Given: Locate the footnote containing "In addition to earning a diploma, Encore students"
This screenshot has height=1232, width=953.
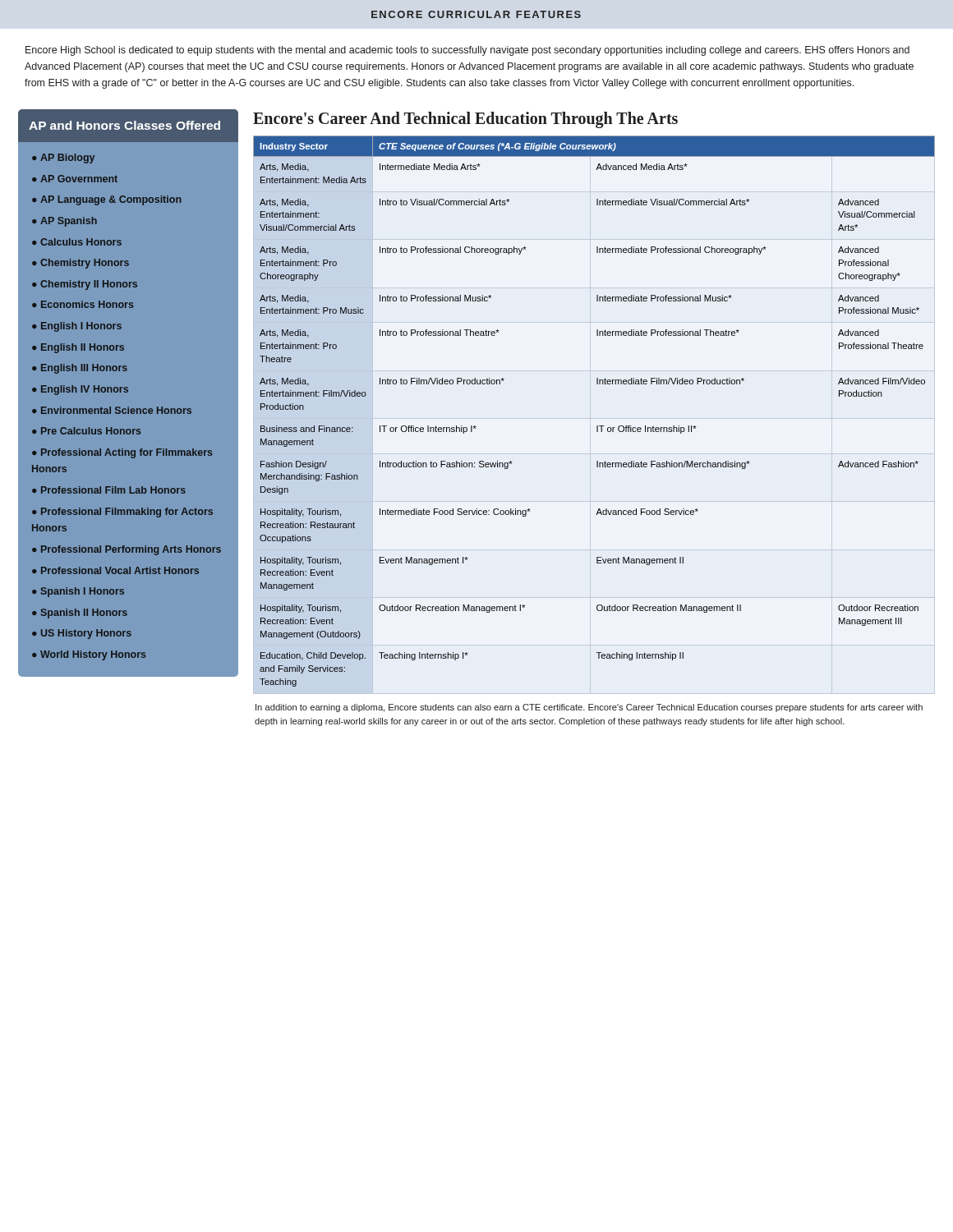Looking at the screenshot, I should (589, 714).
